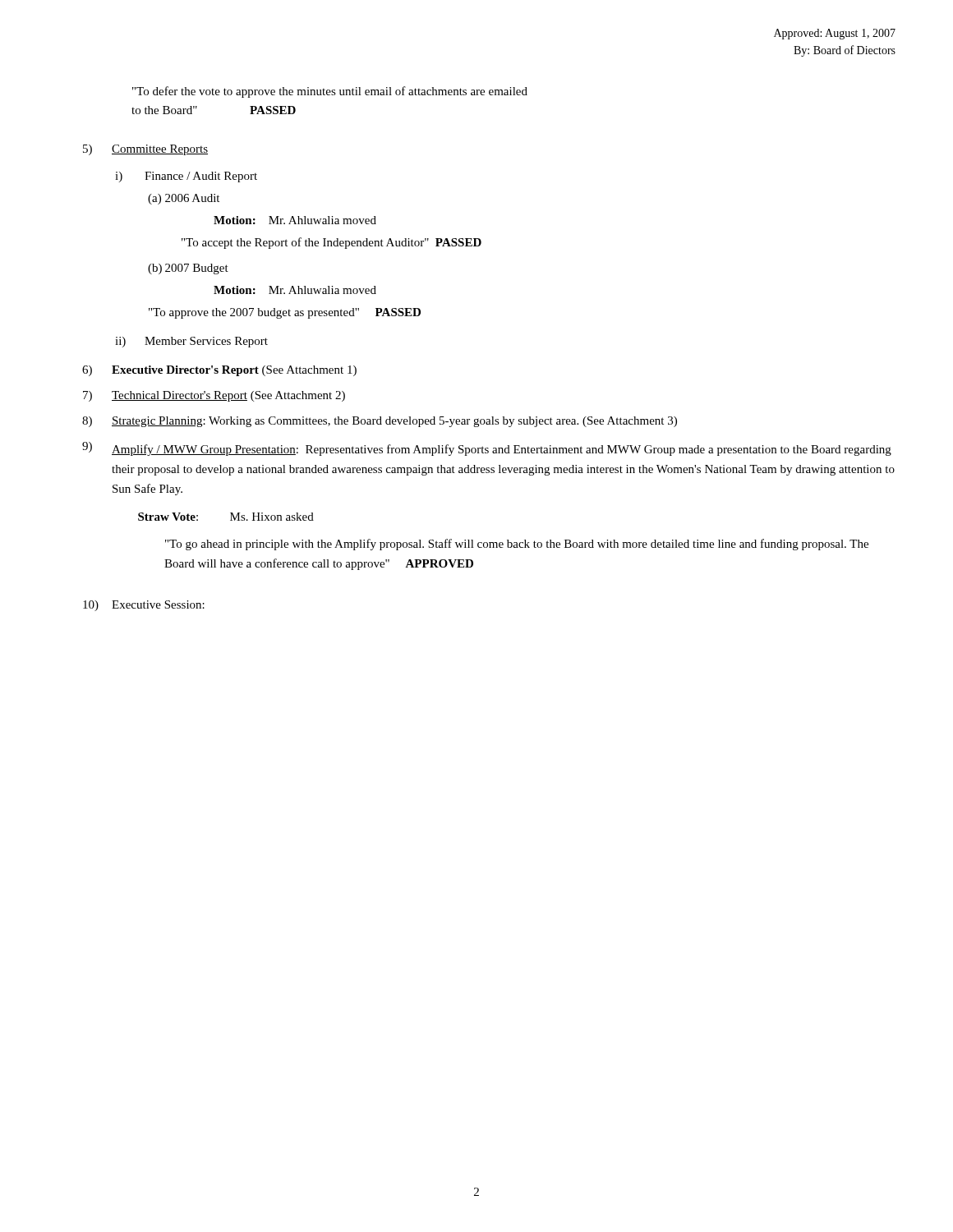The image size is (953, 1232).
Task: Locate the block starting "9) Amplify / MWW"
Action: [x=489, y=469]
